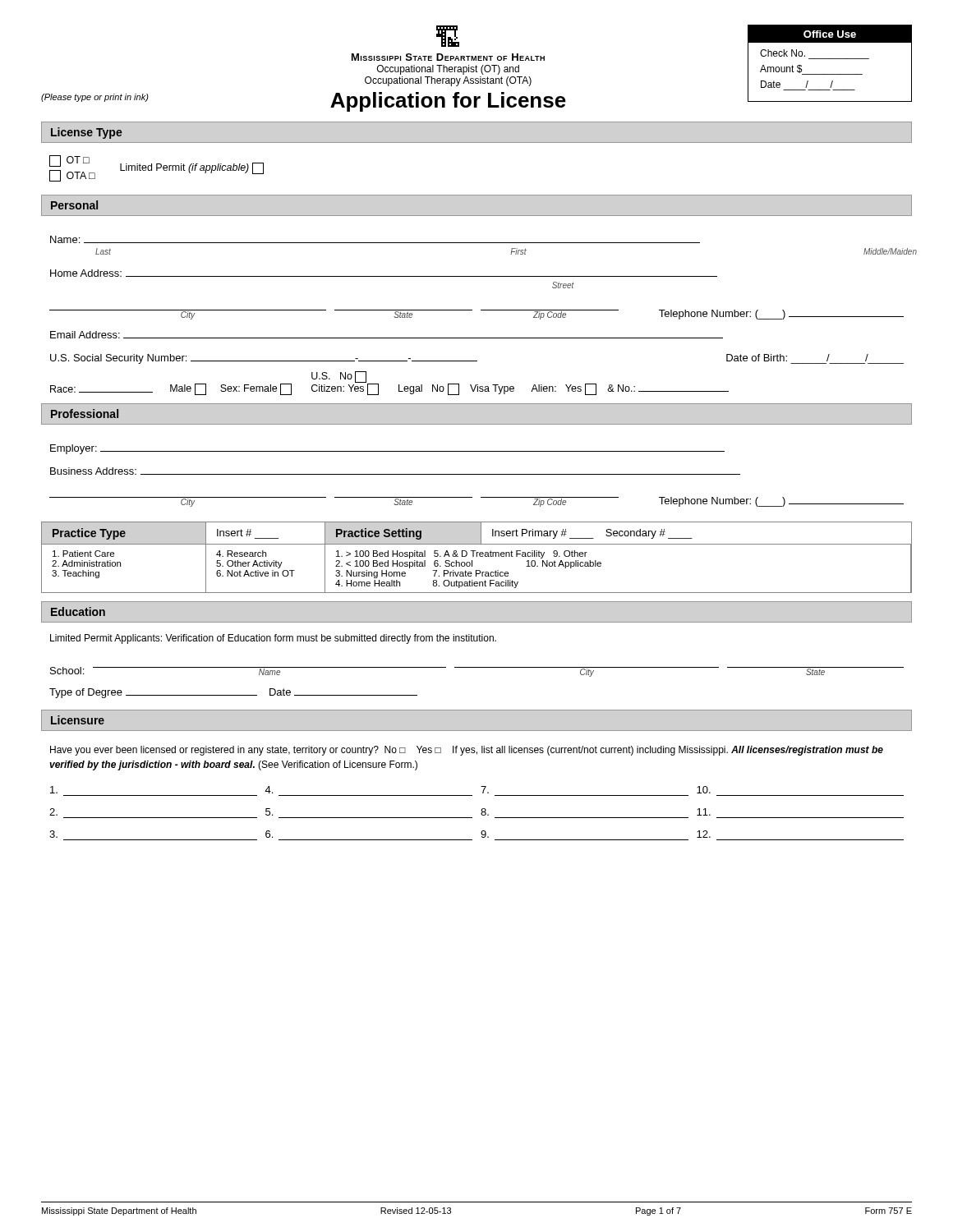Find the block starting "School: Name City State Type of Degree Date"
The height and width of the screenshot is (1232, 953).
(476, 675)
